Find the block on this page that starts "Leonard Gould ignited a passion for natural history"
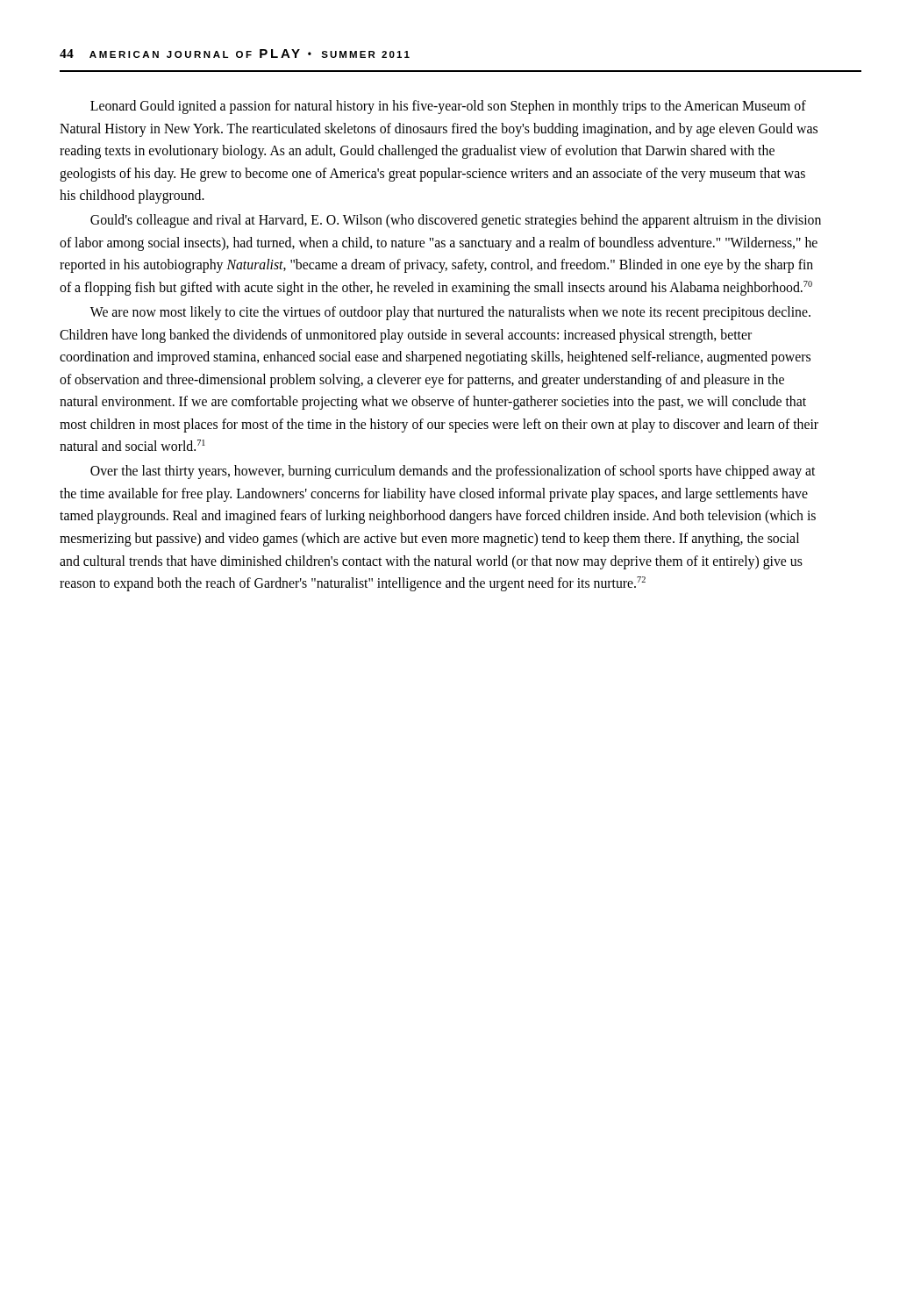Screen dimensions: 1316x921 pos(441,345)
